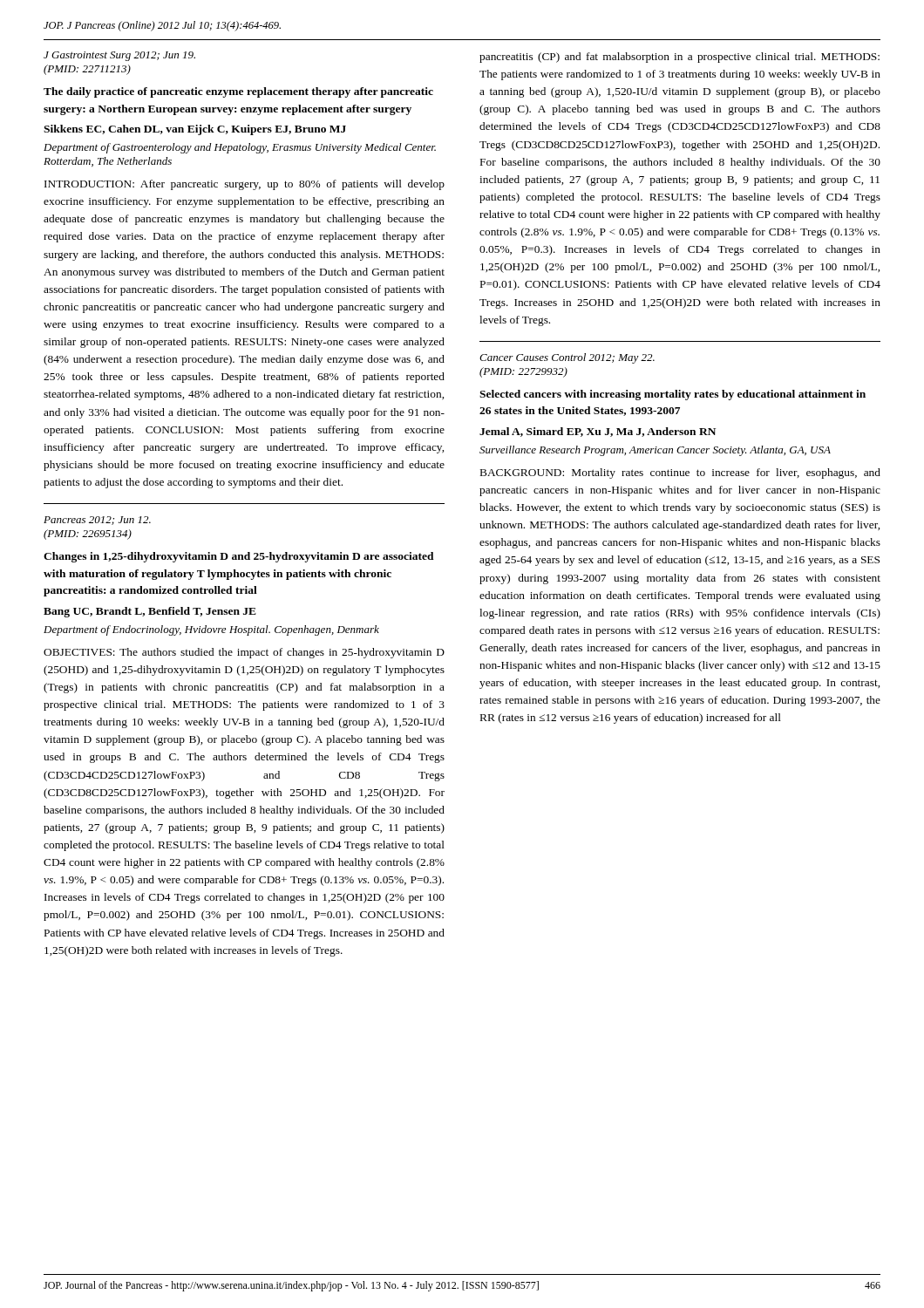
Task: Locate the block of text that opens with "Department of Gastroenterology and Hepatology, Erasmus University Medical"
Action: 240,154
